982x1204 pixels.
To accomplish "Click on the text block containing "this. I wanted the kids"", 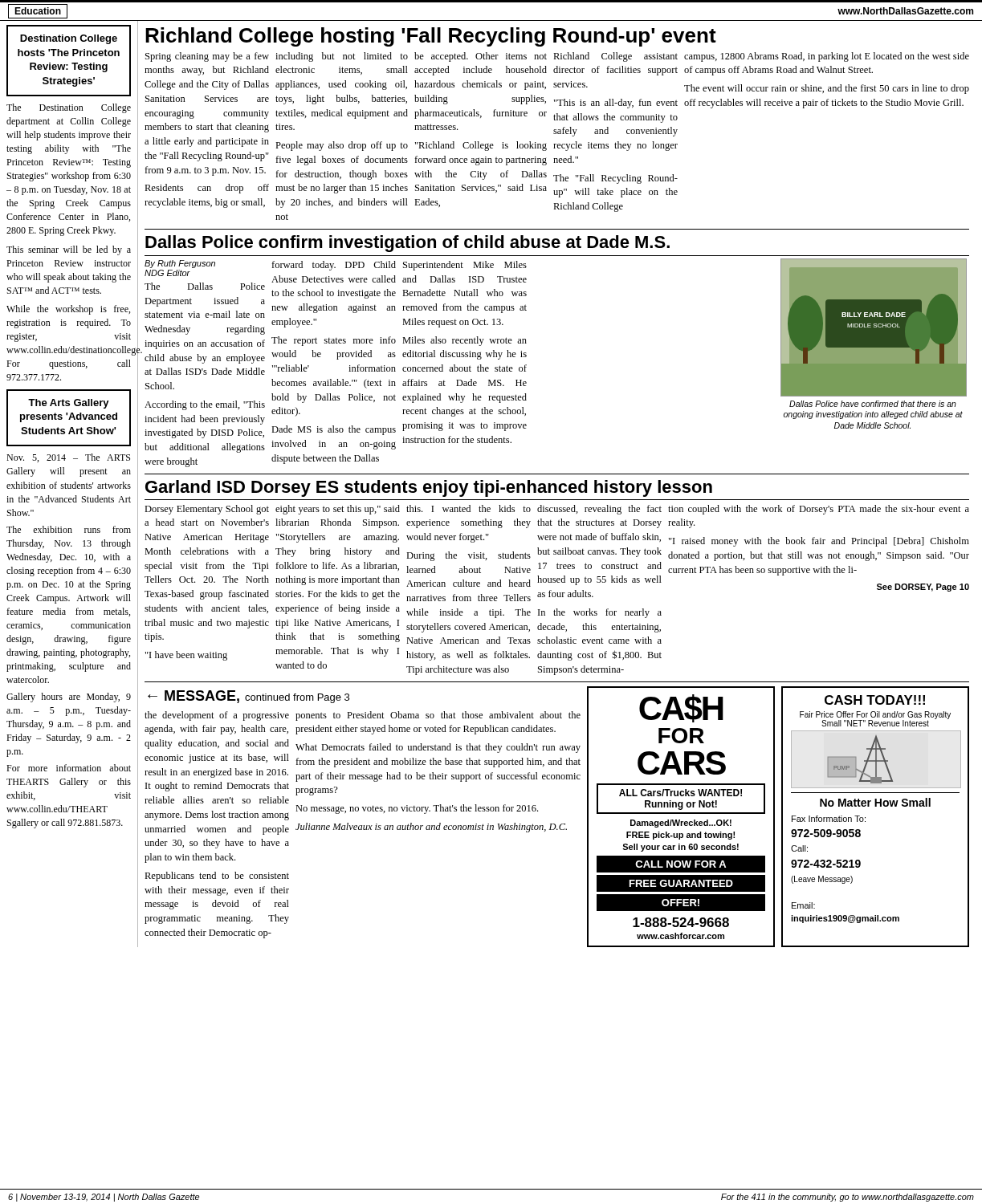I will coord(469,523).
